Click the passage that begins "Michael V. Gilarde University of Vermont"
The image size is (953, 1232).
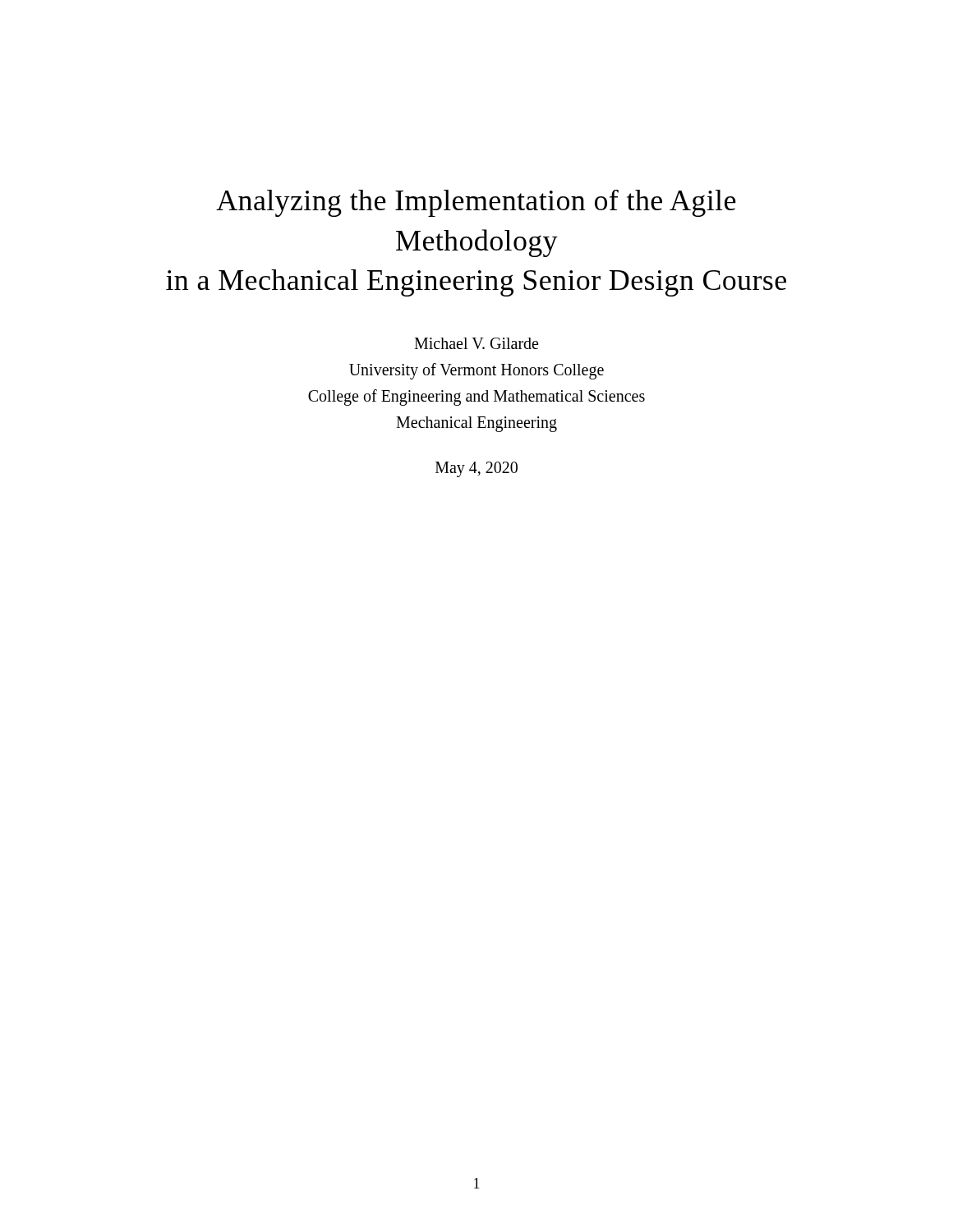pos(476,383)
